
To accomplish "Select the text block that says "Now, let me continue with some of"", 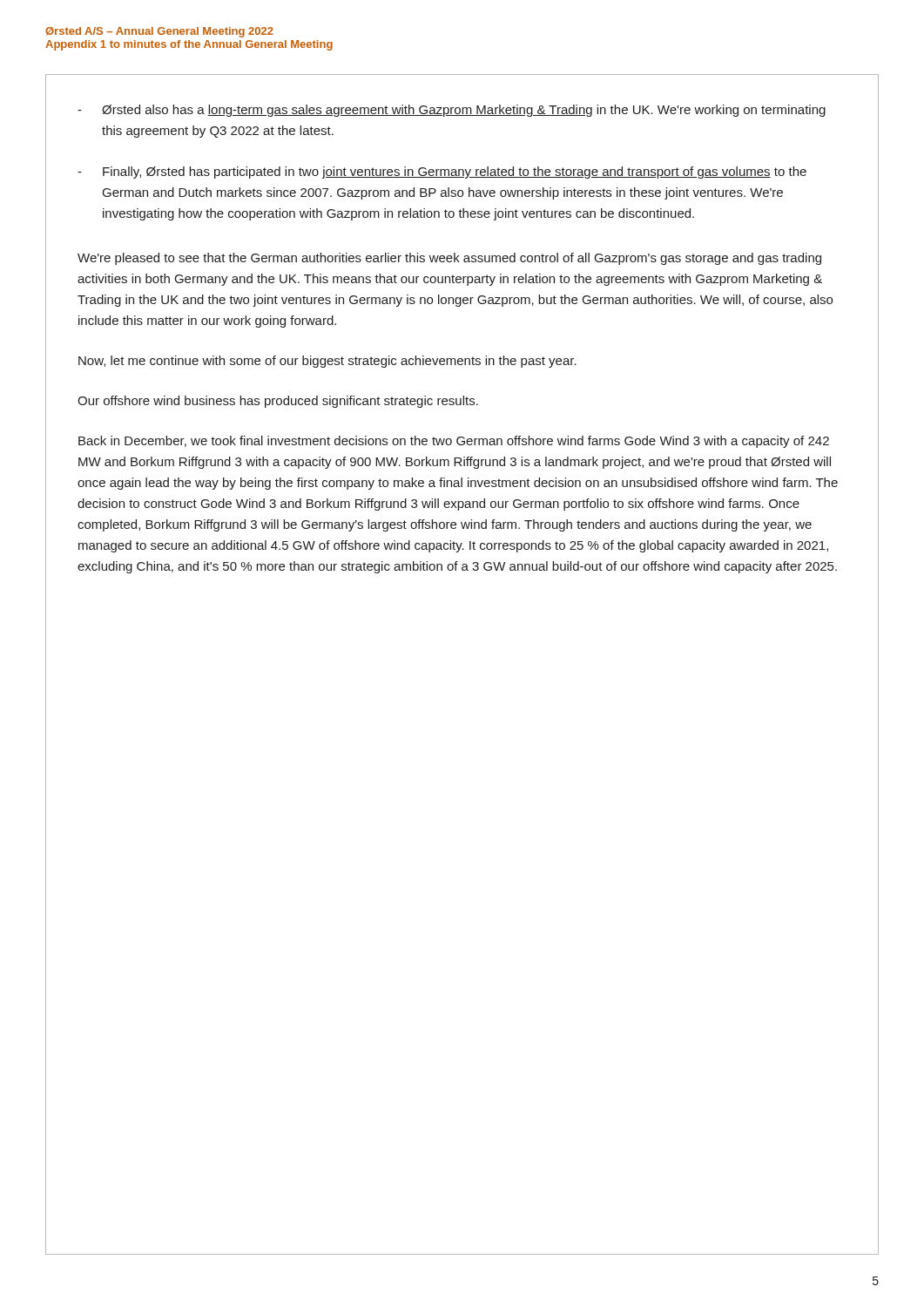I will [327, 361].
